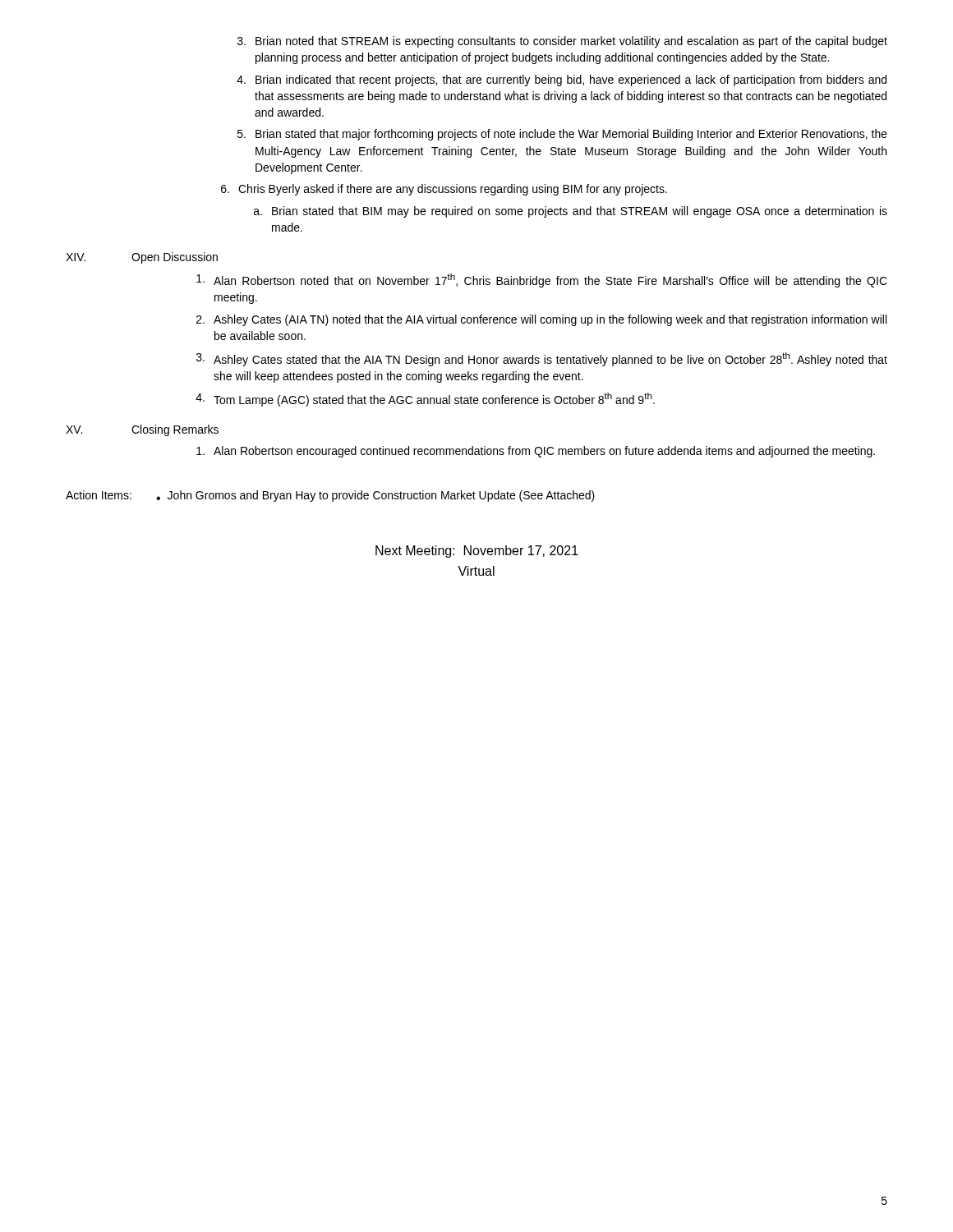Image resolution: width=953 pixels, height=1232 pixels.
Task: Locate the element starting "3. Ashley Cates stated"
Action: tap(526, 367)
